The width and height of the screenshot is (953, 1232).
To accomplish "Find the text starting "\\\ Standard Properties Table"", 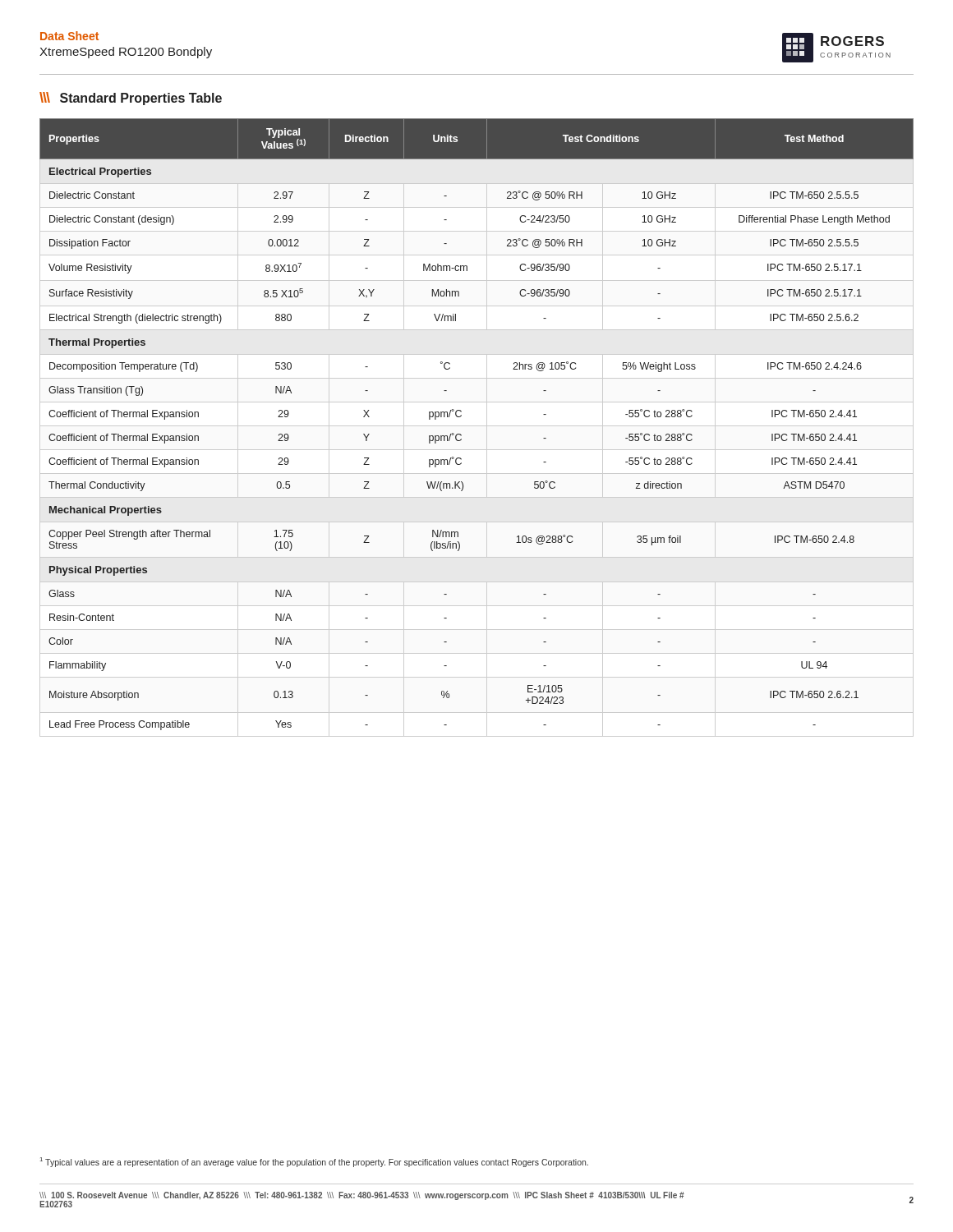I will click(131, 98).
